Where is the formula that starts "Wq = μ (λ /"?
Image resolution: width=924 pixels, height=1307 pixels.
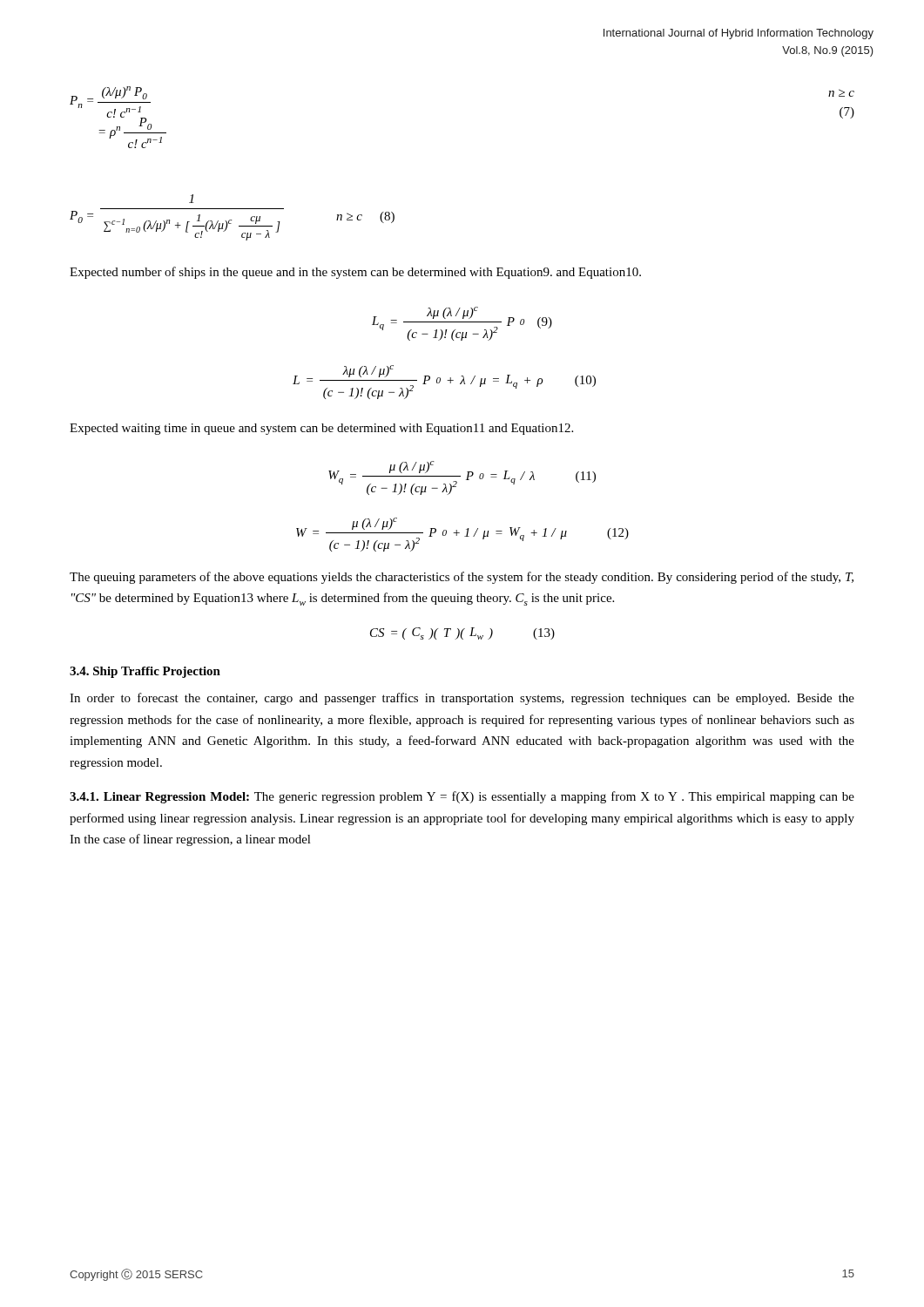tap(462, 476)
